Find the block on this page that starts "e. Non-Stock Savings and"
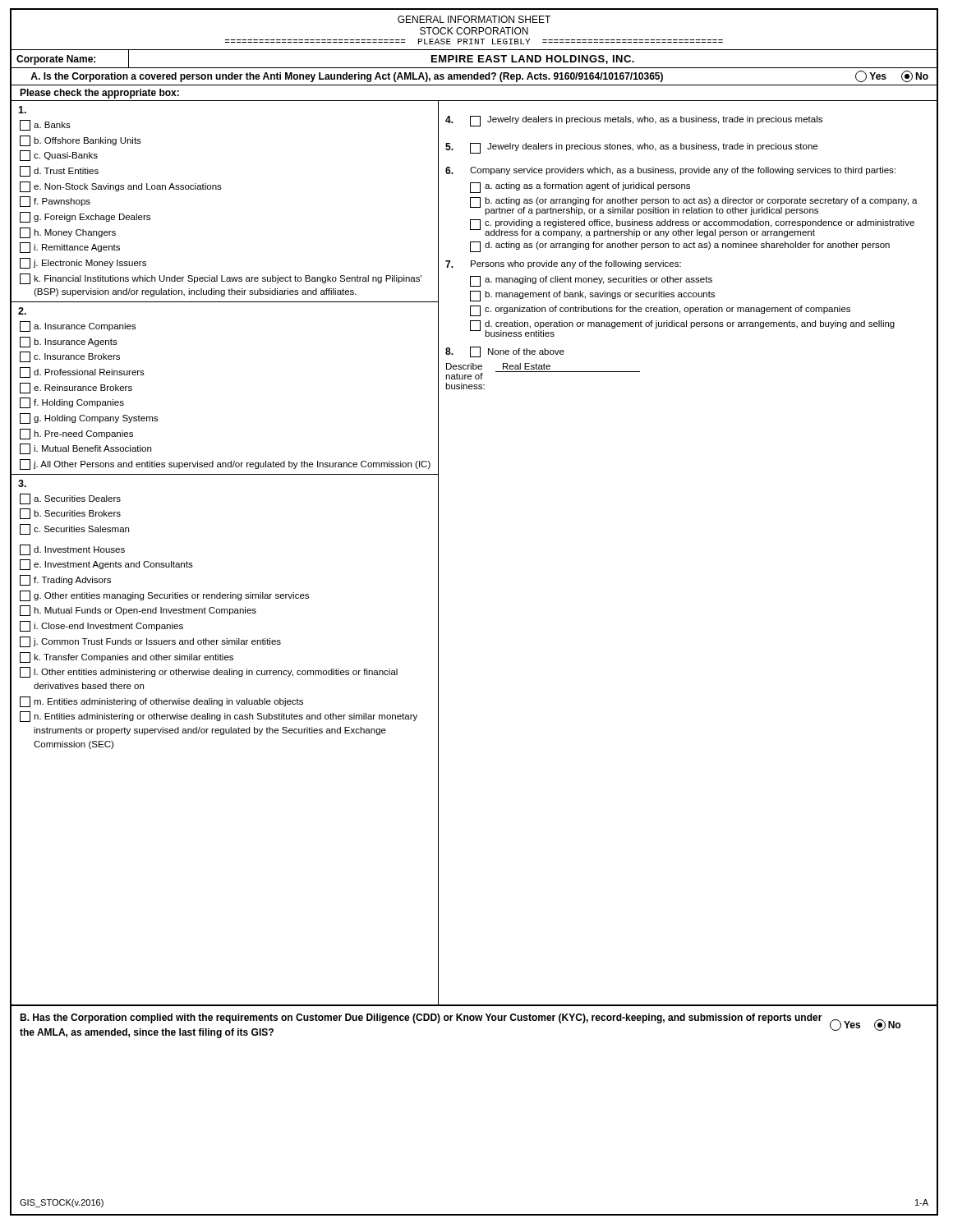Image resolution: width=953 pixels, height=1232 pixels. point(226,186)
